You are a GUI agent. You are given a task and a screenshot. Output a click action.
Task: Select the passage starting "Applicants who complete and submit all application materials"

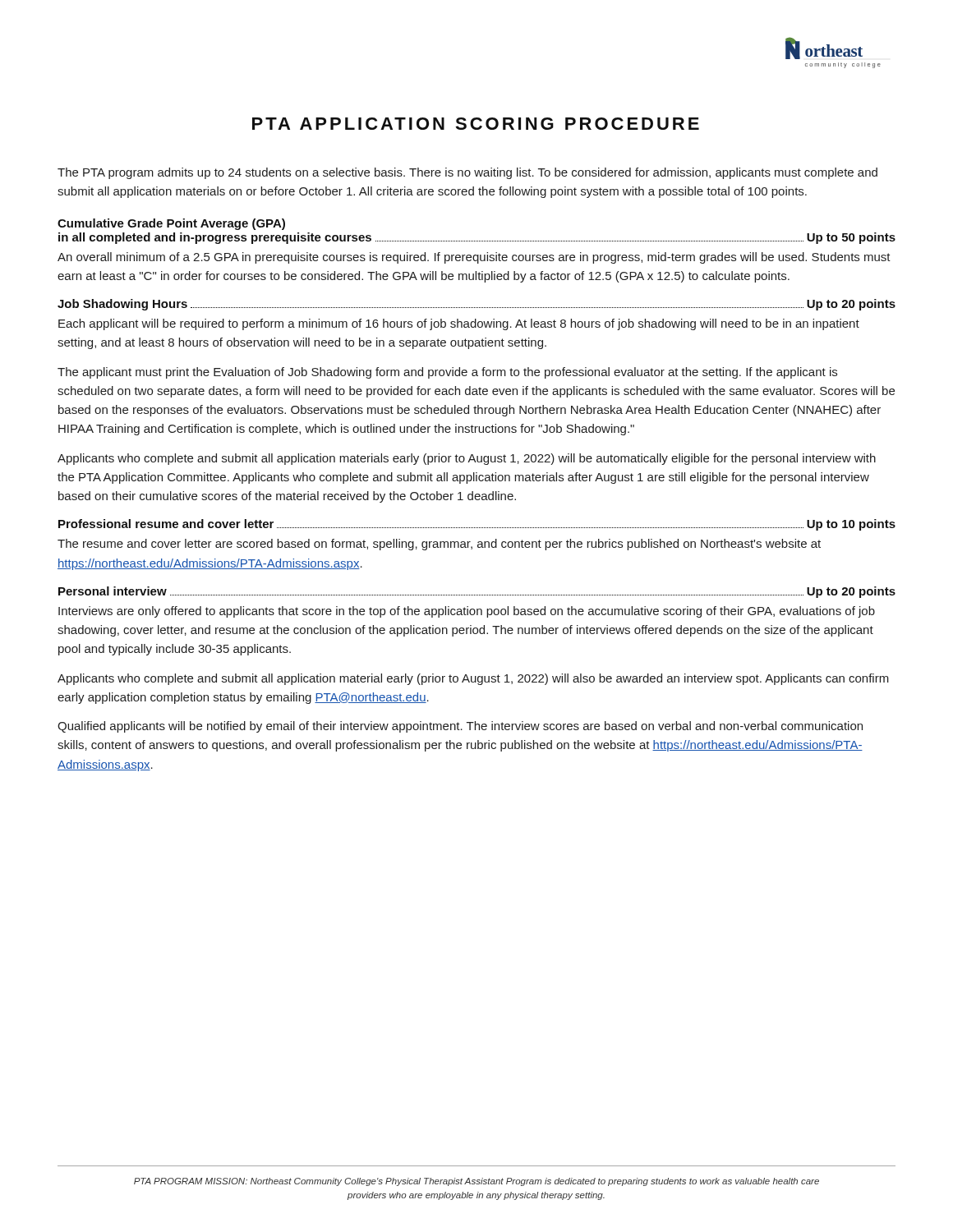467,477
